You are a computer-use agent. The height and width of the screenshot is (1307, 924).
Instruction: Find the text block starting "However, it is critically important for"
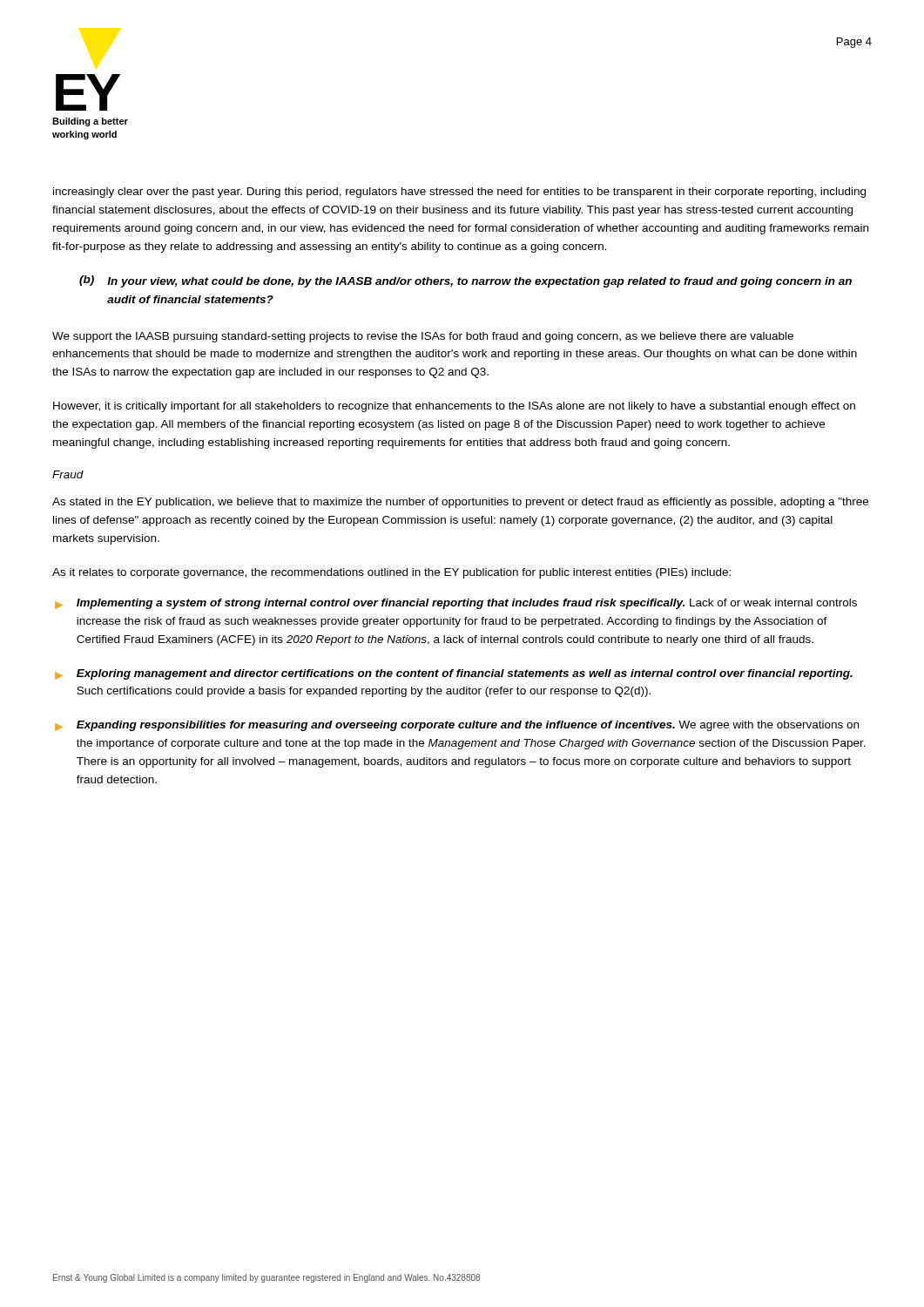click(454, 424)
